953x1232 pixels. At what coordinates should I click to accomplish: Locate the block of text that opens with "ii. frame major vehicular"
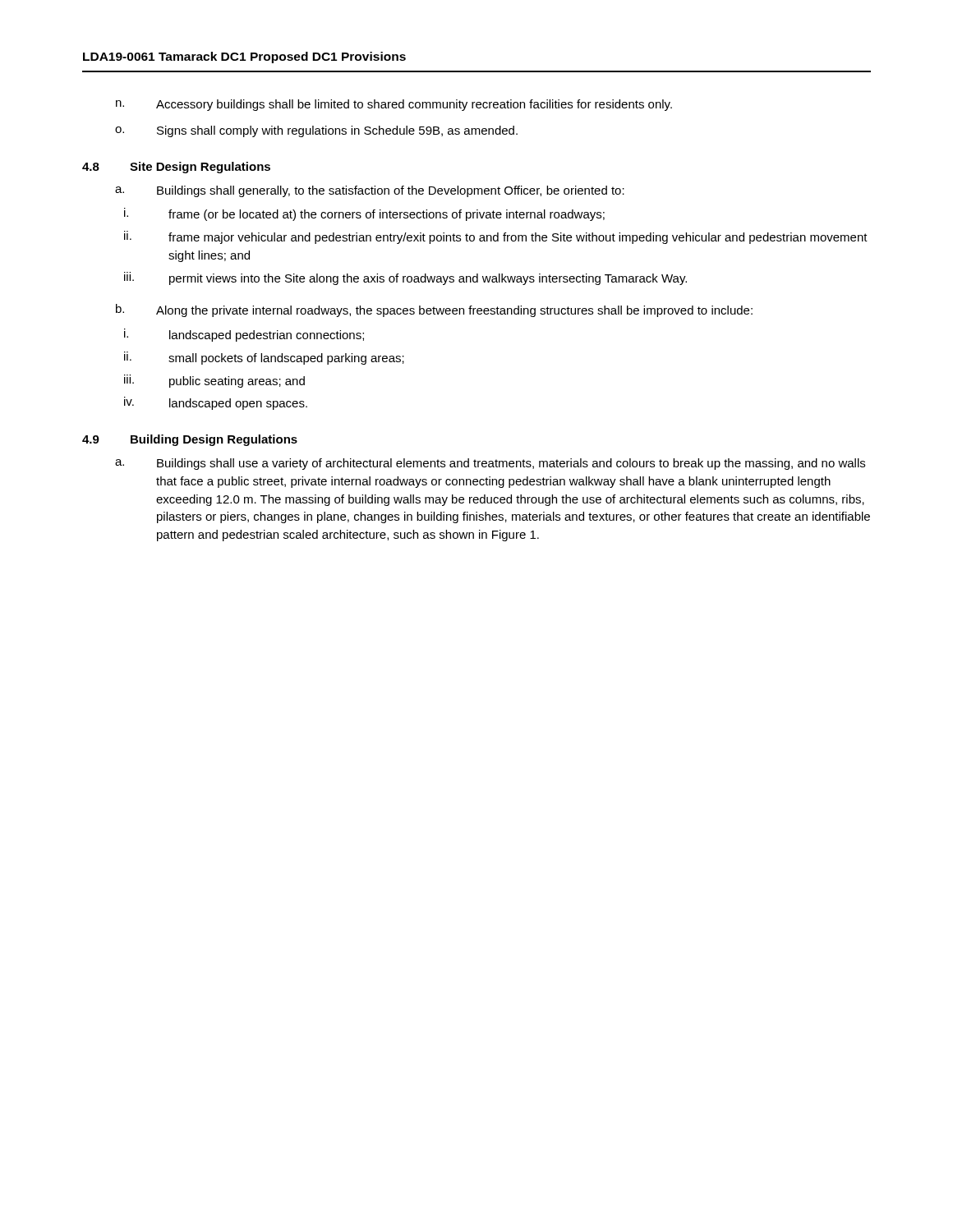point(497,246)
